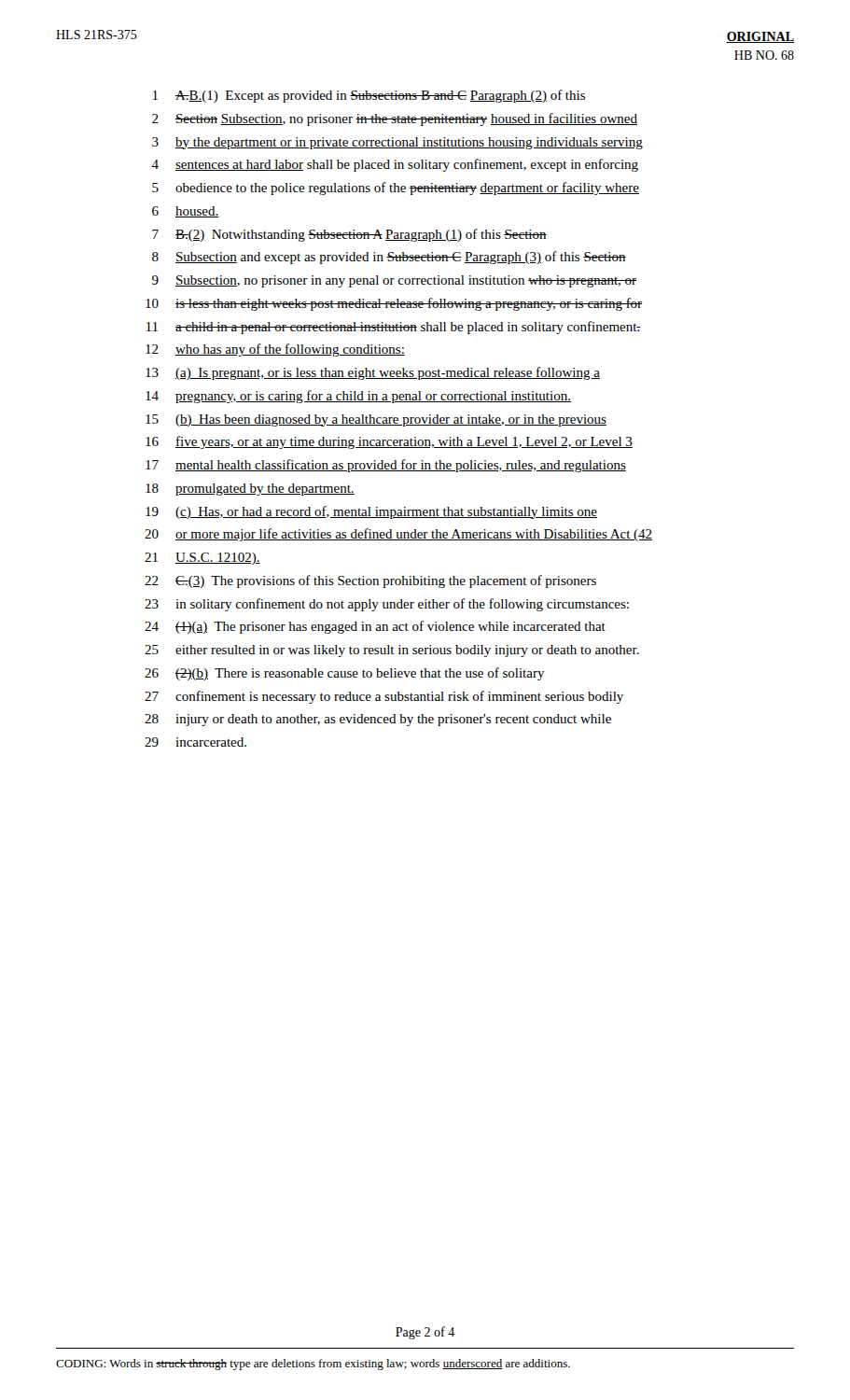The image size is (850, 1400).
Task: Navigate to the element starting "2 Section Subsection,"
Action: tap(448, 119)
